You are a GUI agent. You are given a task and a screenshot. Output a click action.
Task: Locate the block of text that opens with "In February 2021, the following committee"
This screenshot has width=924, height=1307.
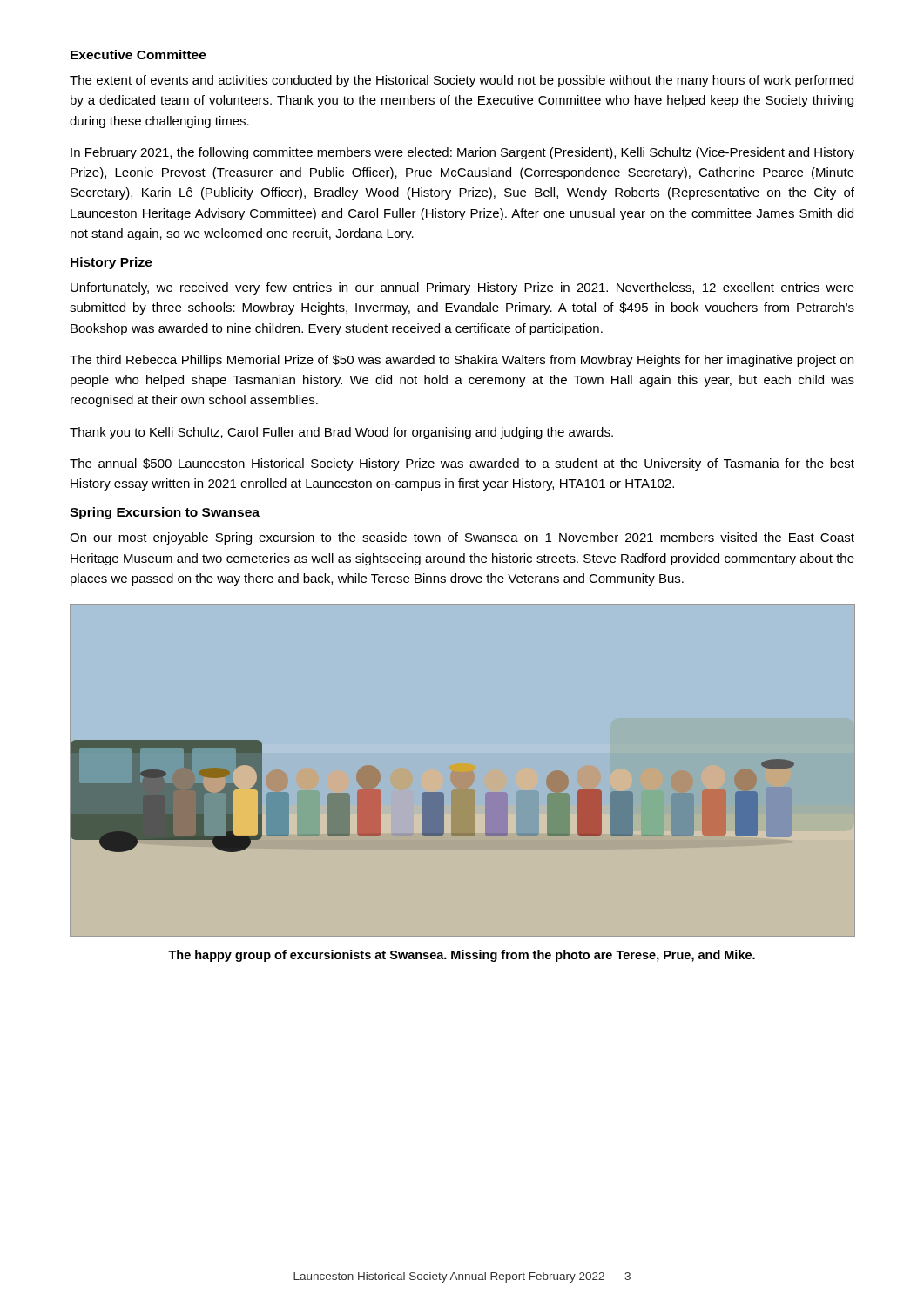point(462,192)
